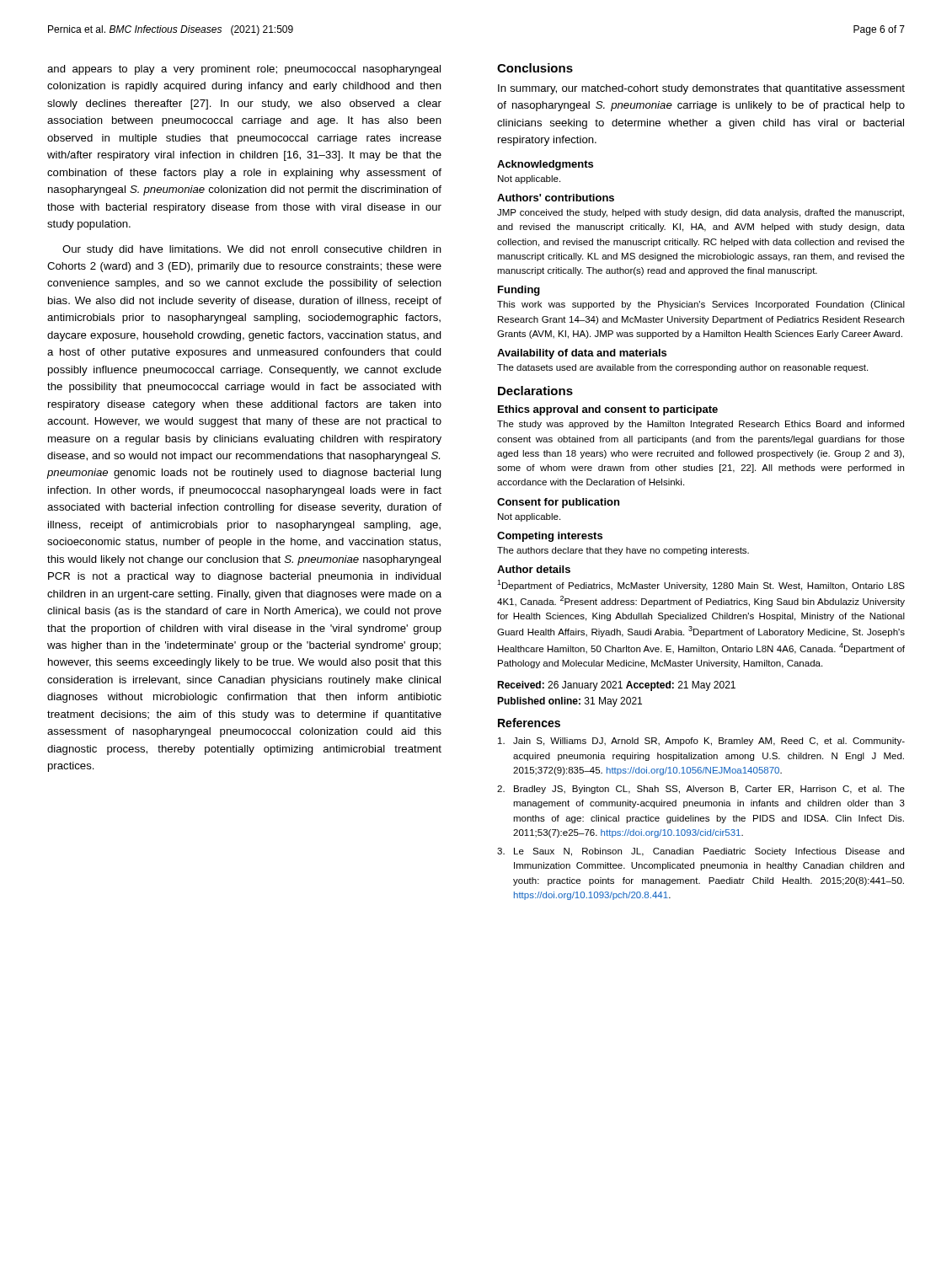Click on the region starting "and appears to play a very prominent"
The image size is (952, 1264).
[x=244, y=147]
